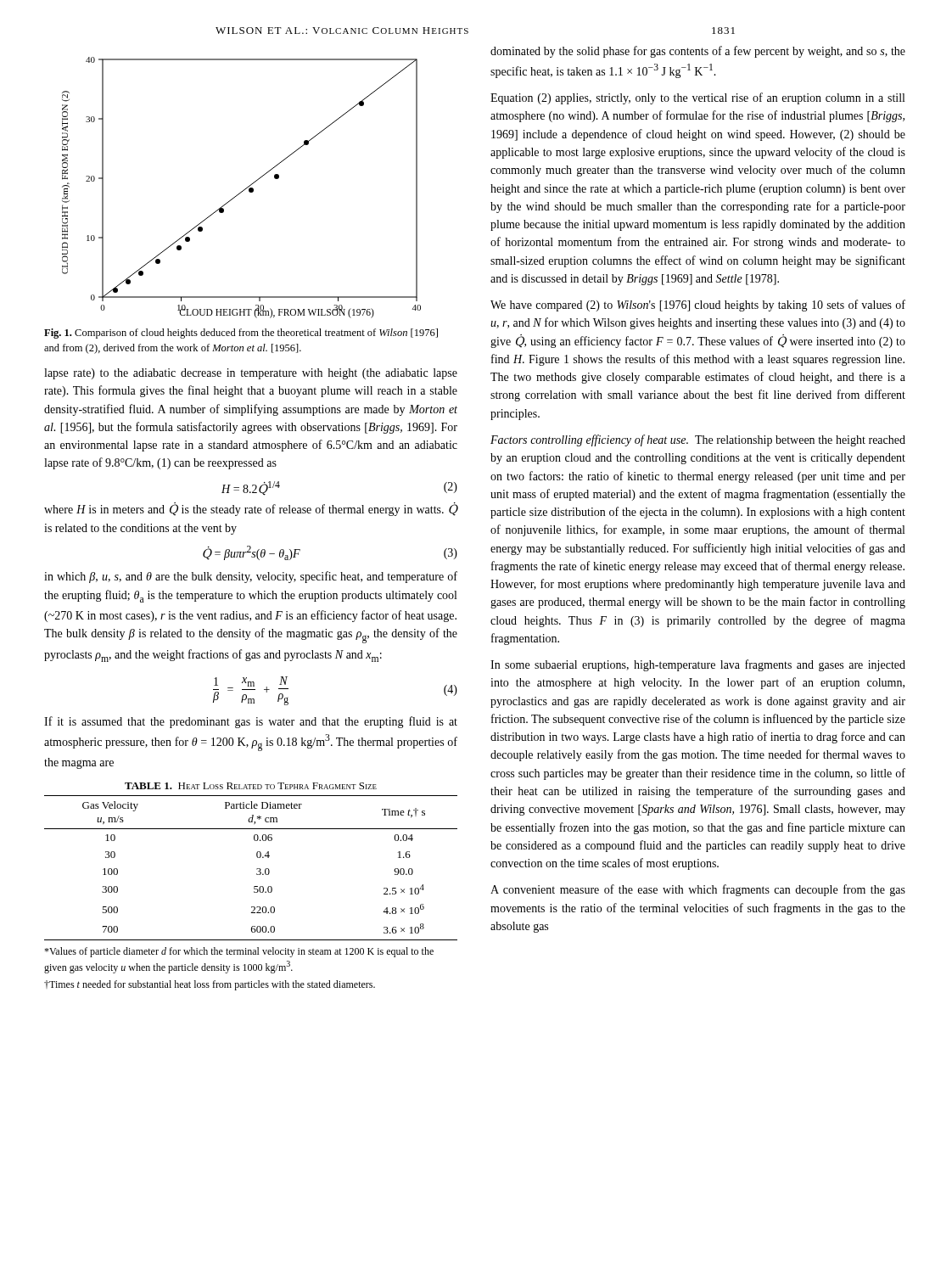Image resolution: width=952 pixels, height=1273 pixels.
Task: Locate the text block containing "lapse rate) to the"
Action: tap(251, 418)
